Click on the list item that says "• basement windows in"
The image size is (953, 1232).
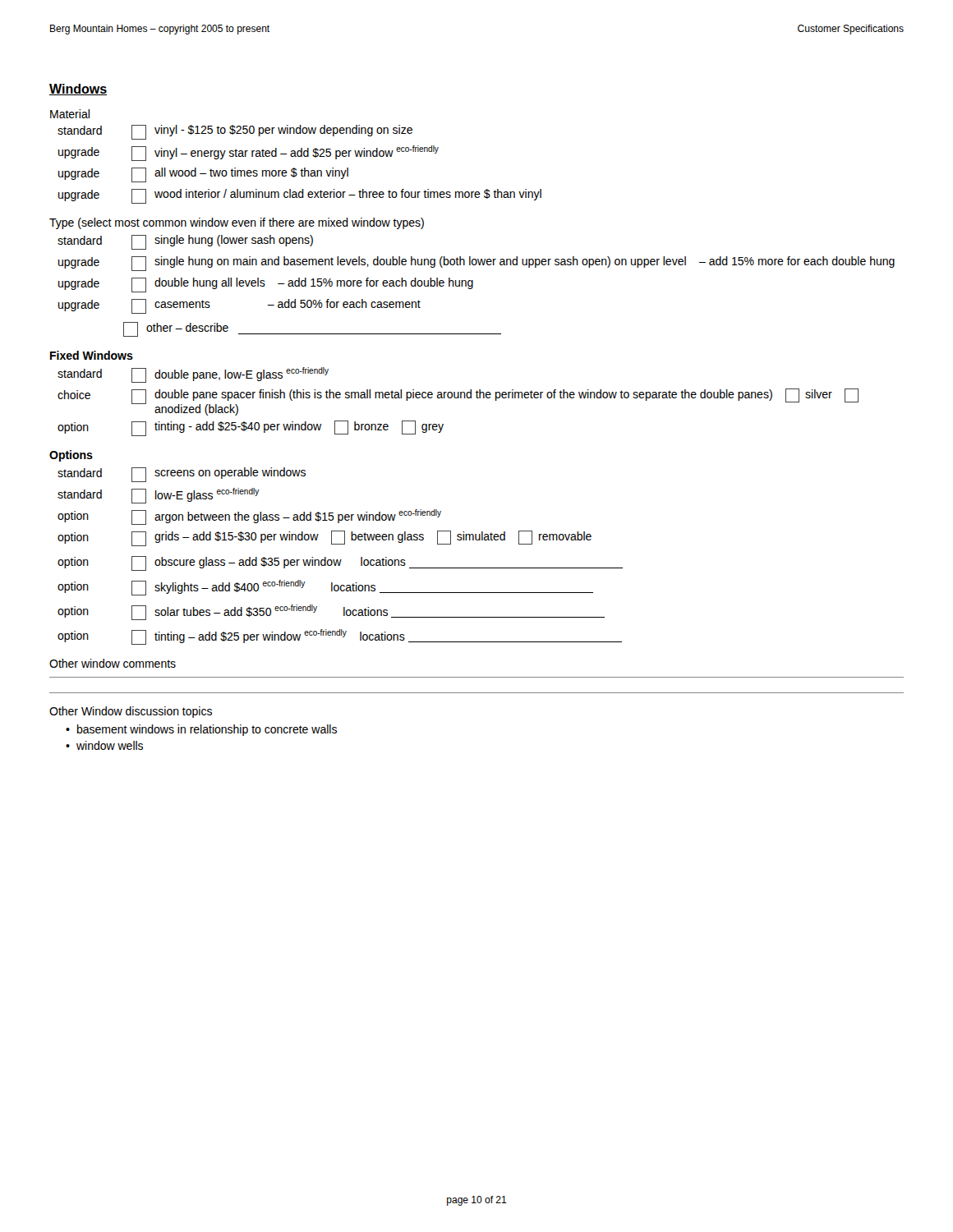(x=201, y=729)
